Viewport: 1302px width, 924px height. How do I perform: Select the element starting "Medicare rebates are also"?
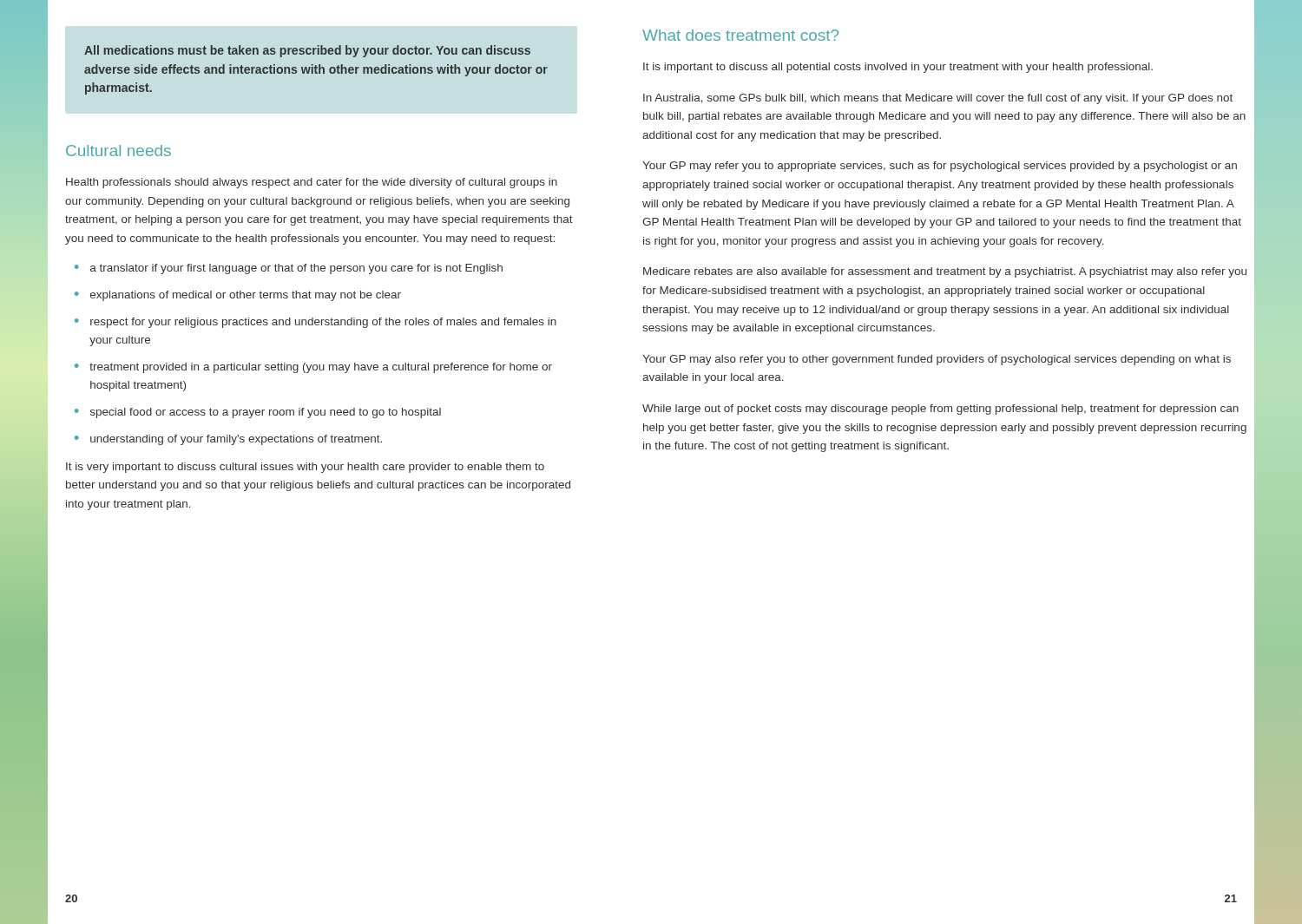[x=945, y=300]
